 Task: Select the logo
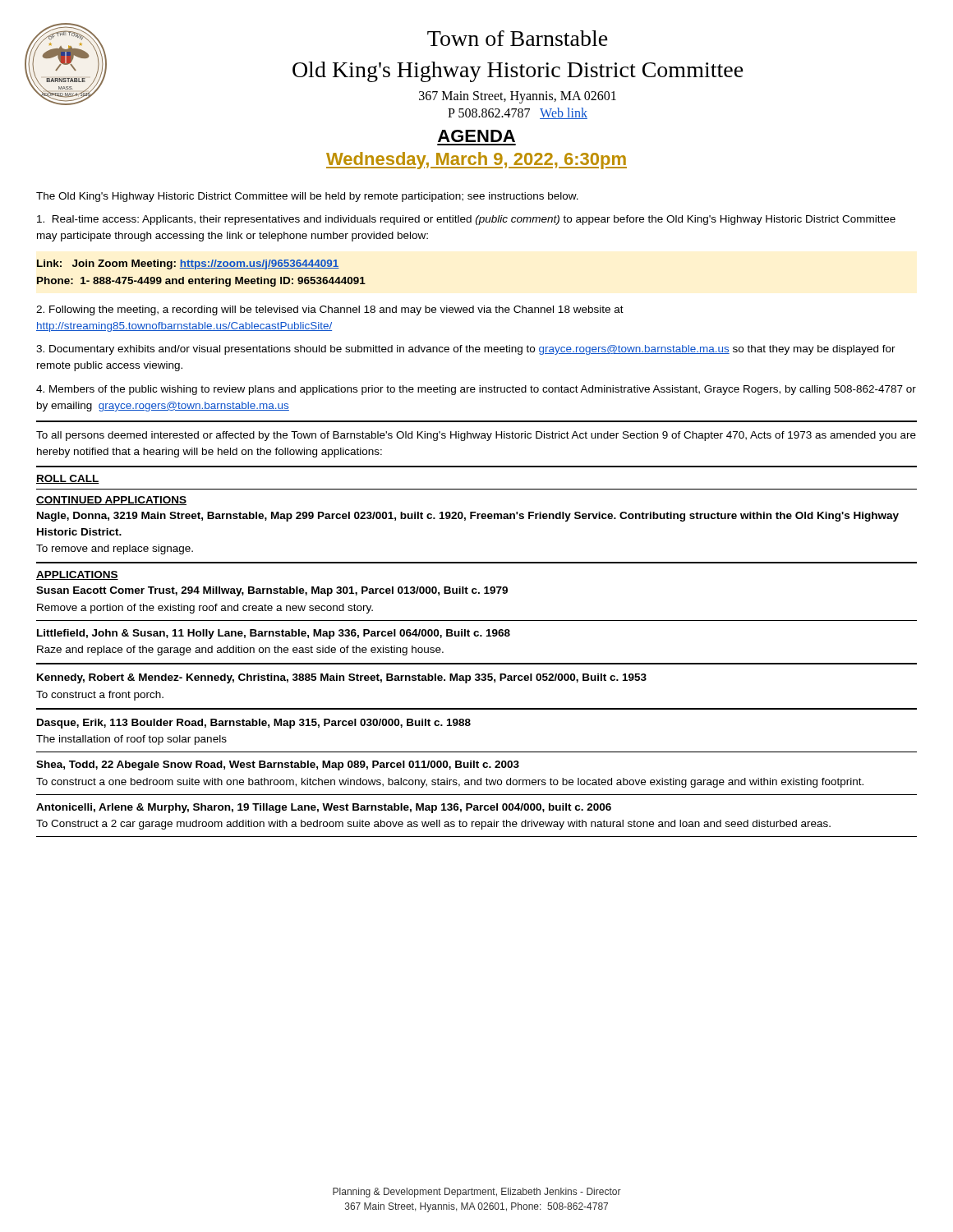click(x=66, y=64)
